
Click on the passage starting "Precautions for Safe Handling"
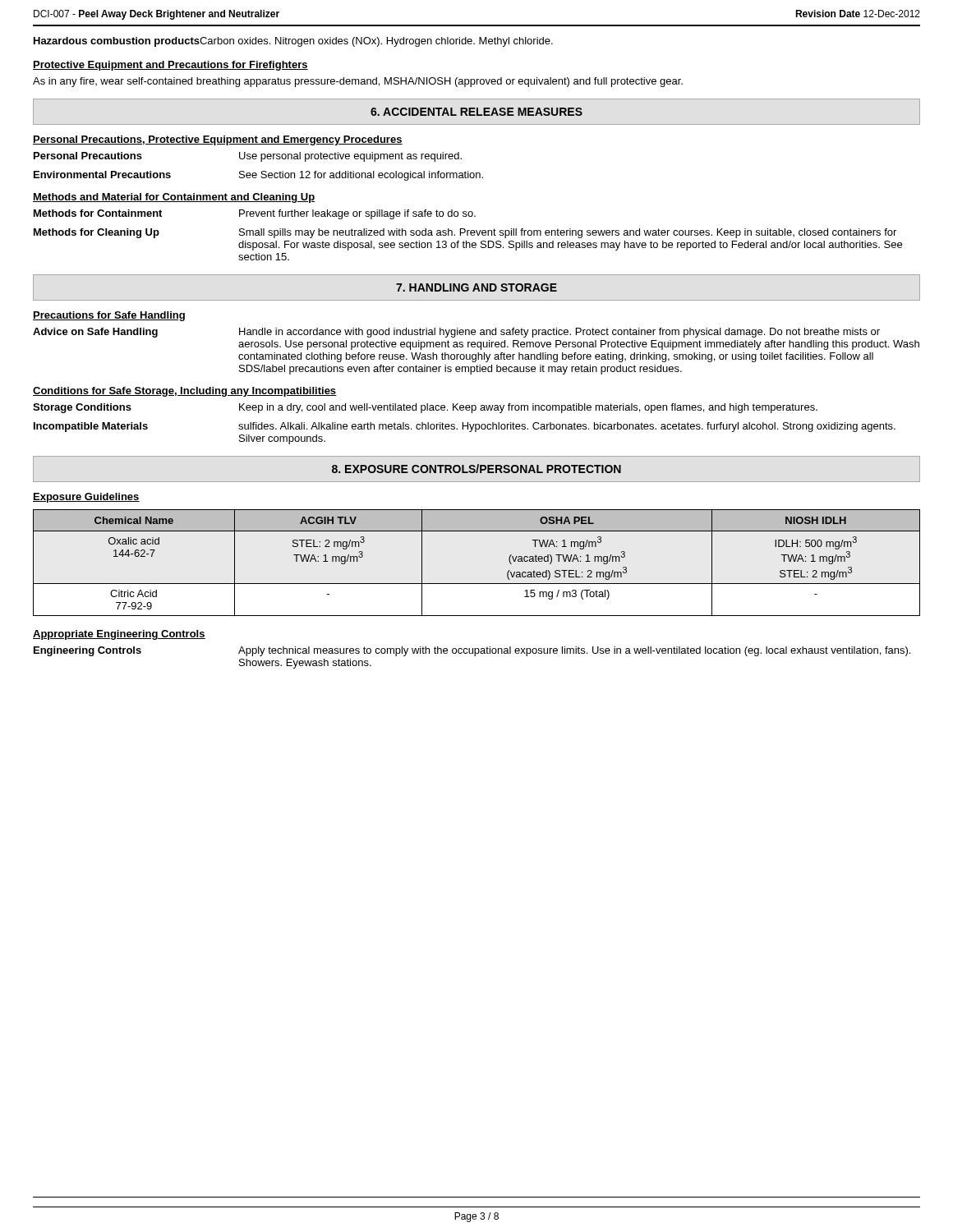pyautogui.click(x=109, y=315)
